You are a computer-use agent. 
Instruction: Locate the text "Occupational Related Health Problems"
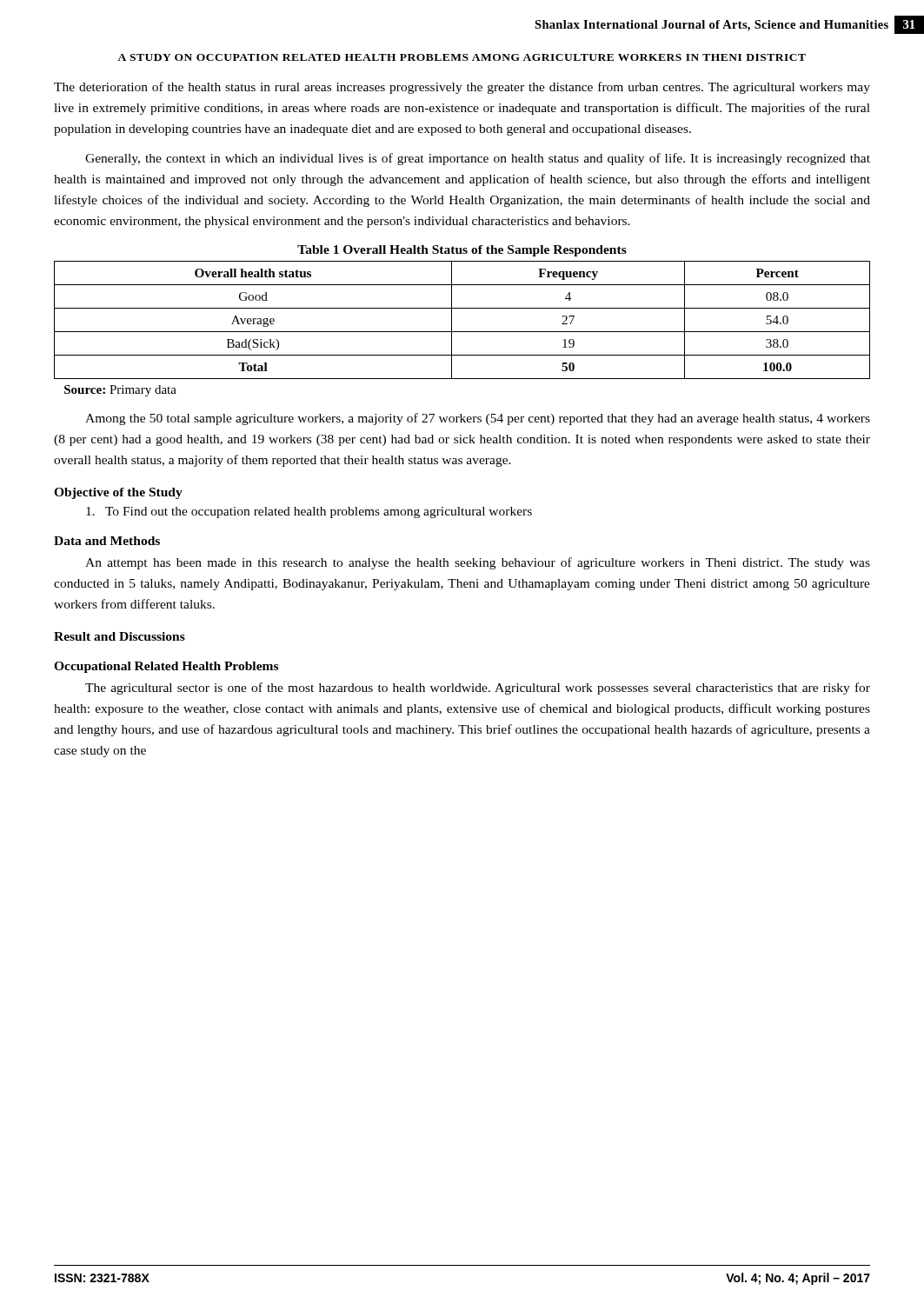coord(166,666)
